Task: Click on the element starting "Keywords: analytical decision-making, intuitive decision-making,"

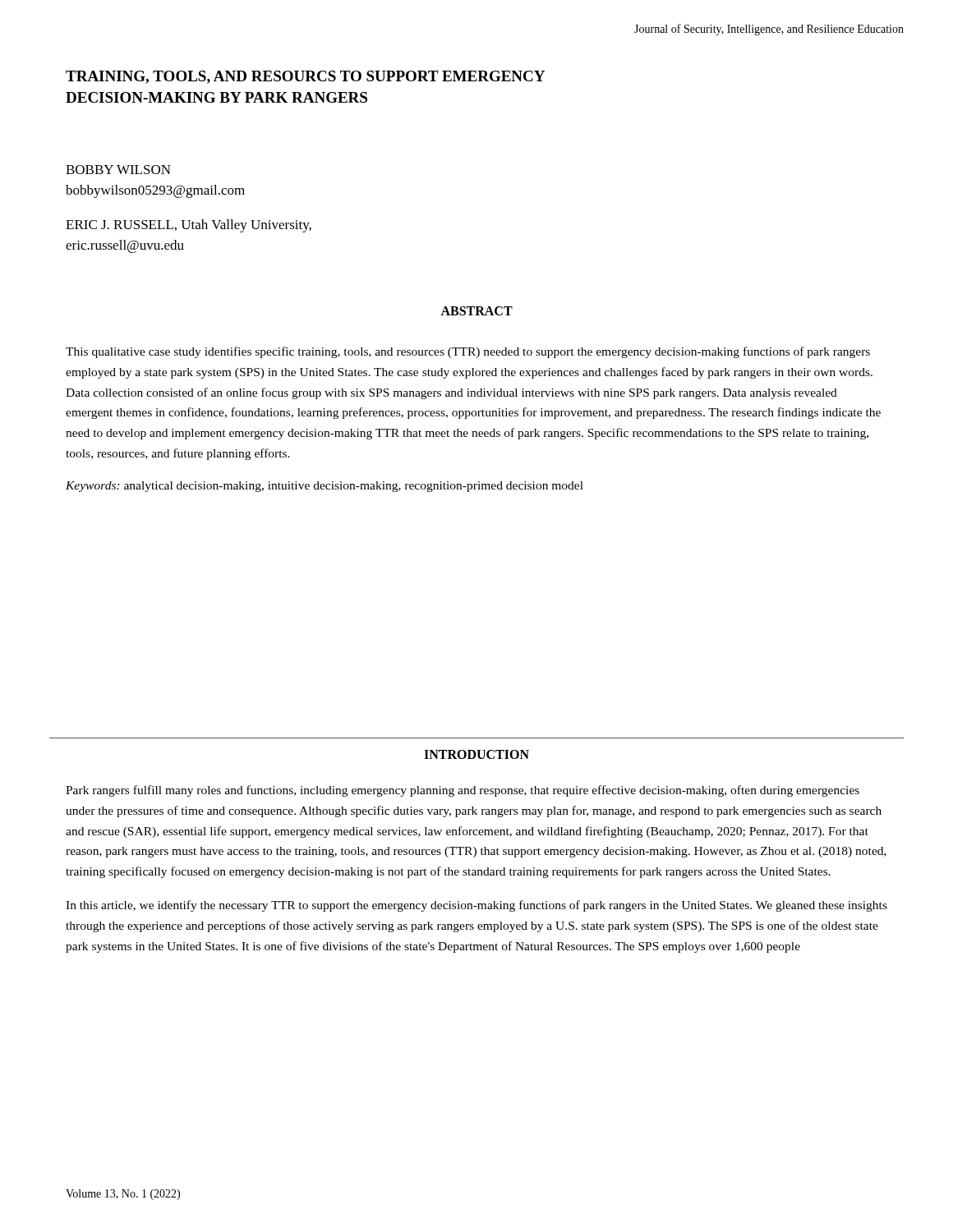Action: click(325, 485)
